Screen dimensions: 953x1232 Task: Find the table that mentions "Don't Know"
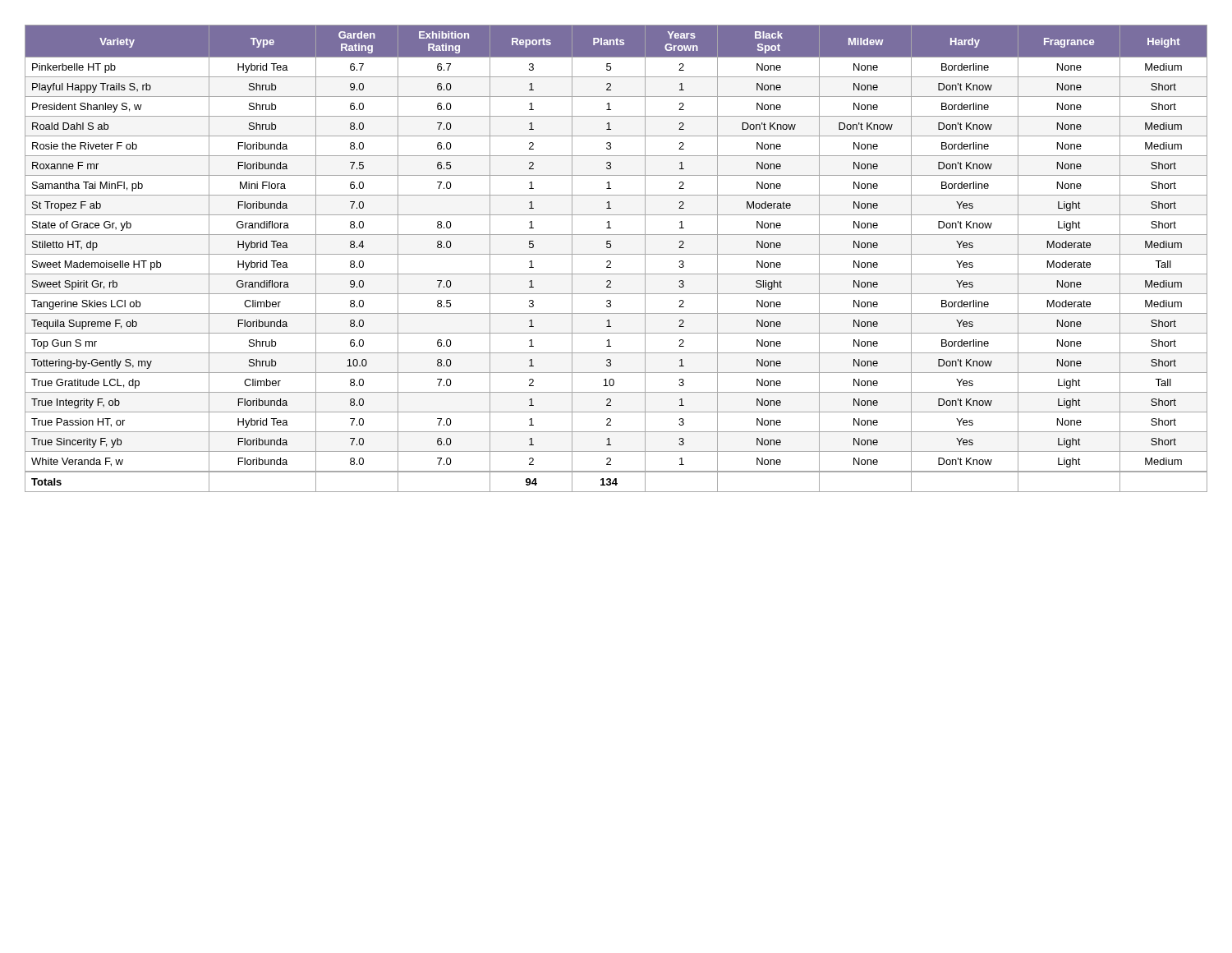pyautogui.click(x=616, y=258)
